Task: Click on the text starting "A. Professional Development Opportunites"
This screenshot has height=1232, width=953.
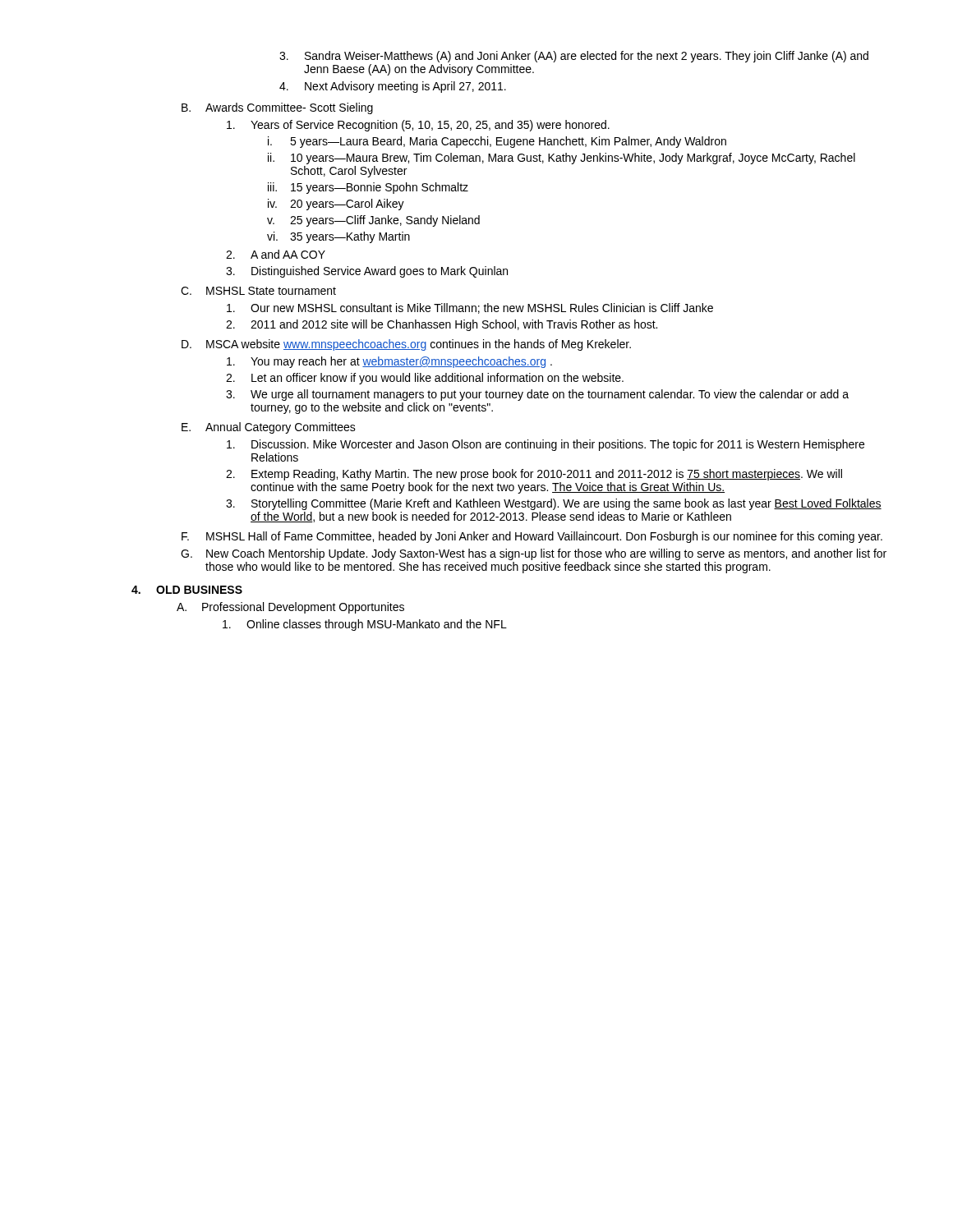Action: (291, 607)
